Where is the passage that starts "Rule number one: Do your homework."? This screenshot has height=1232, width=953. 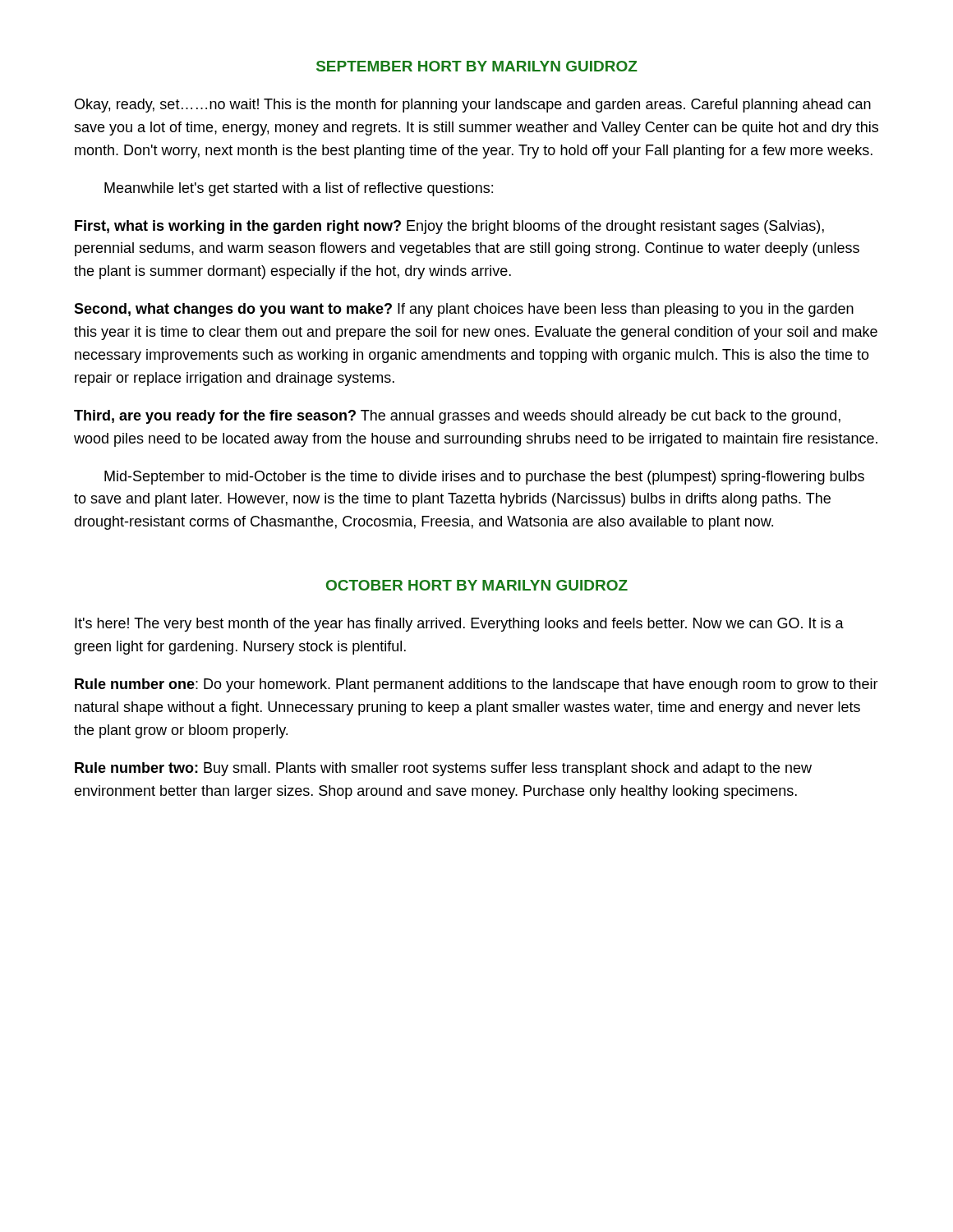(476, 707)
